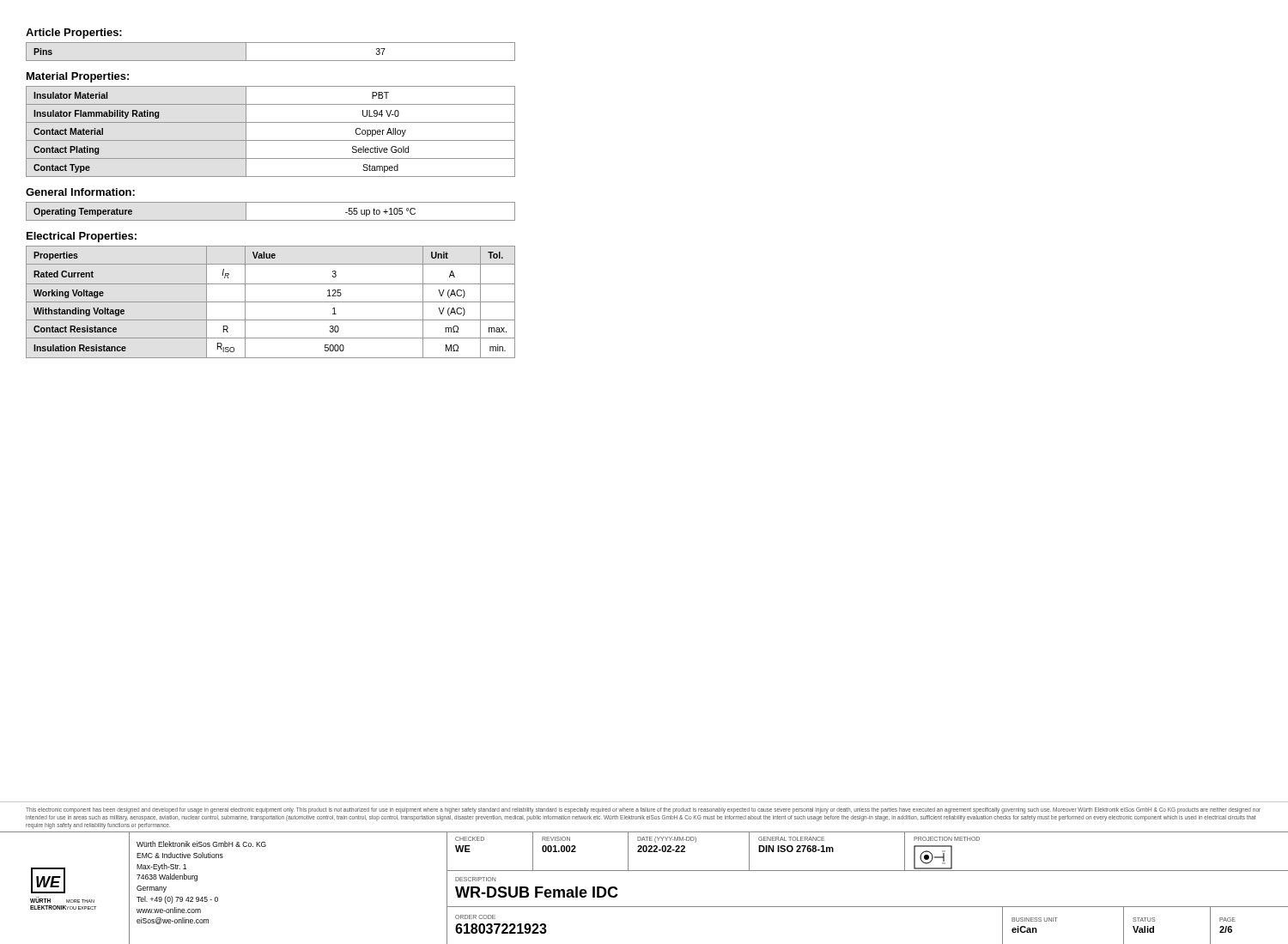Select the text with the text "BUSINESS UNIT eiCan"
Screen dimensions: 944x1288
pyautogui.click(x=1063, y=926)
